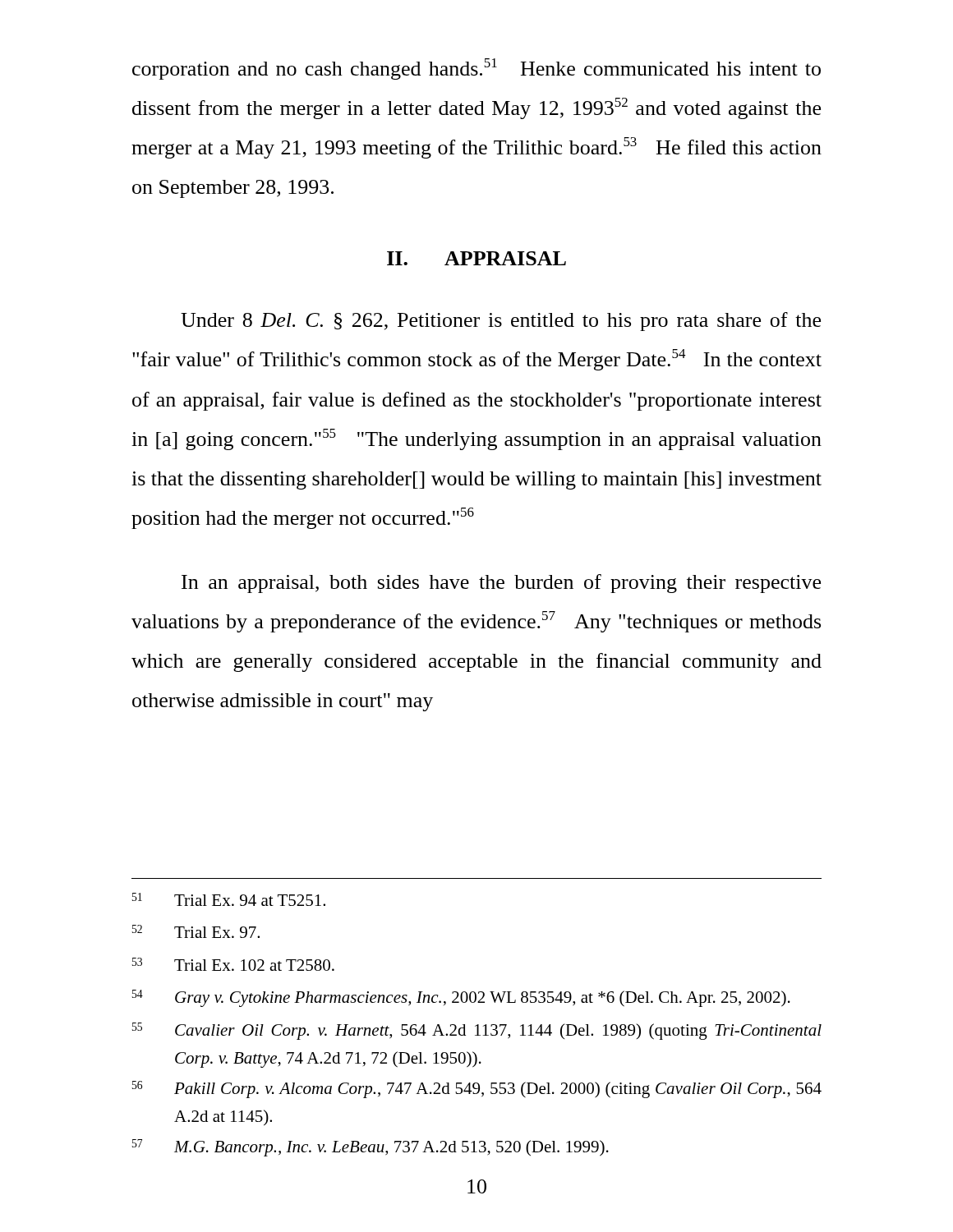Locate the section header containing "II. APPRAISAL"
Viewport: 953px width, 1232px height.
(x=476, y=259)
